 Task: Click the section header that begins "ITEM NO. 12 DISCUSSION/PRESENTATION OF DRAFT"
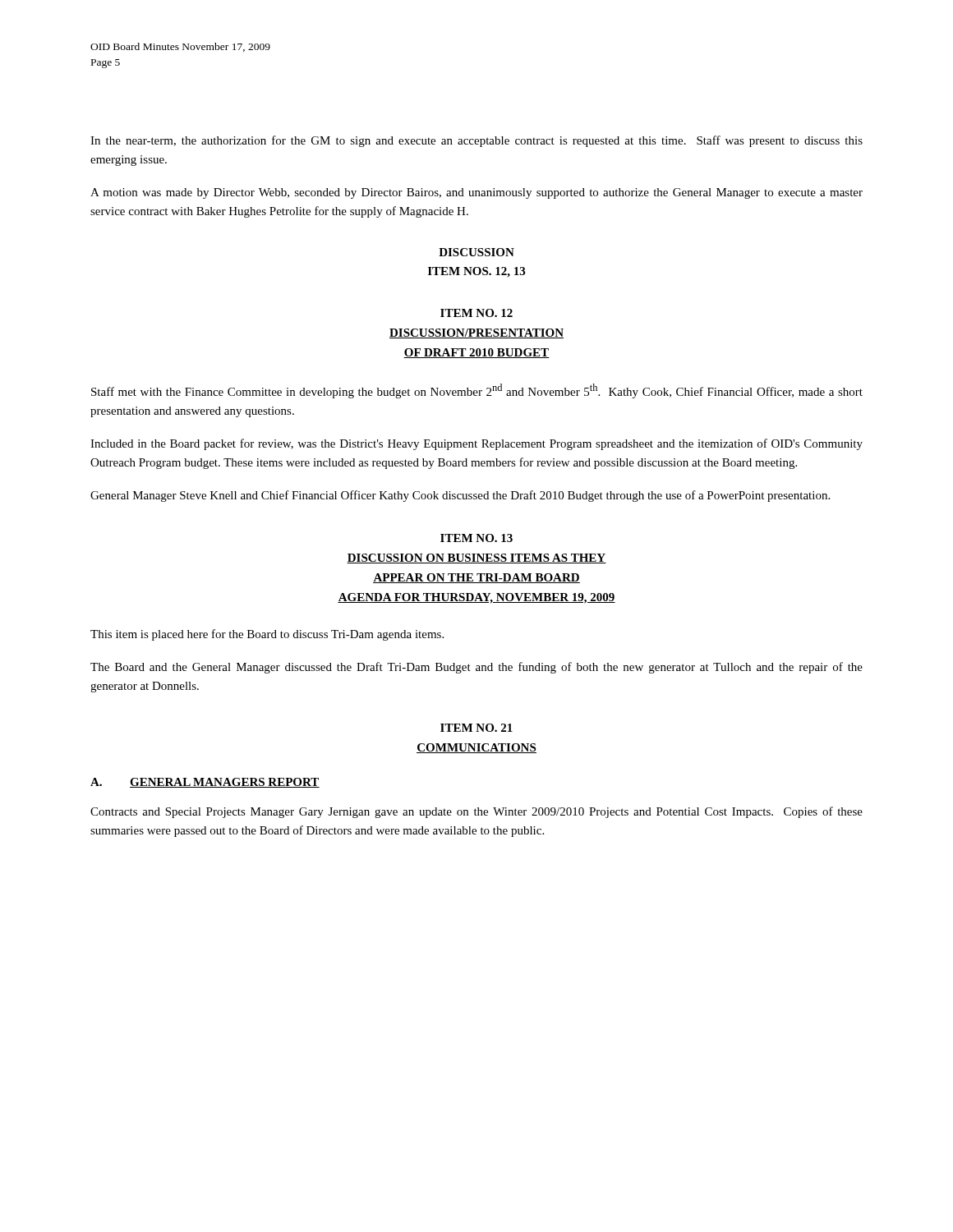tap(476, 333)
